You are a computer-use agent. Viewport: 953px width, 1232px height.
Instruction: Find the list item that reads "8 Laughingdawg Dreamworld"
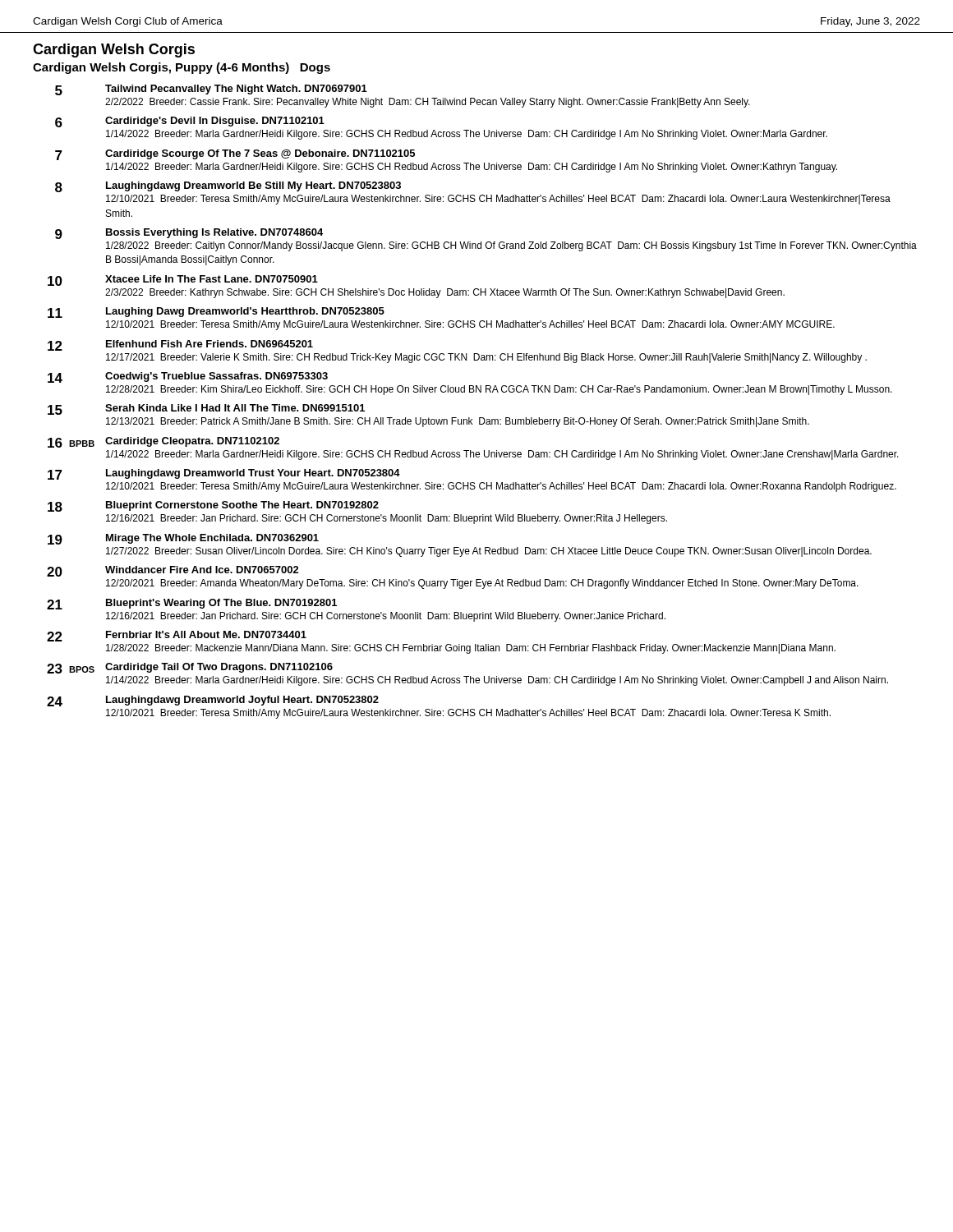(x=476, y=200)
